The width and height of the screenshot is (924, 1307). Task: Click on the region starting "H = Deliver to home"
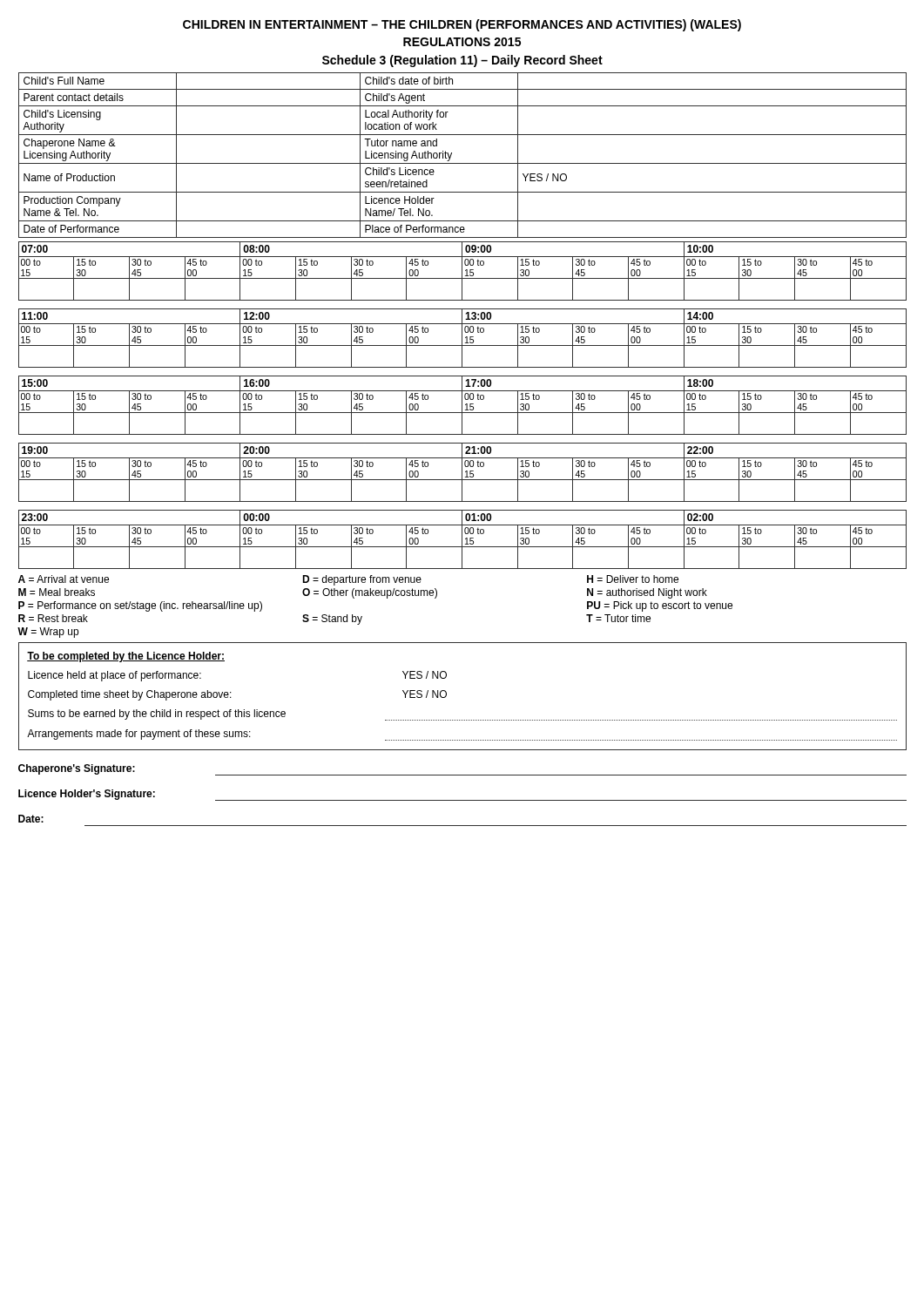pos(633,579)
